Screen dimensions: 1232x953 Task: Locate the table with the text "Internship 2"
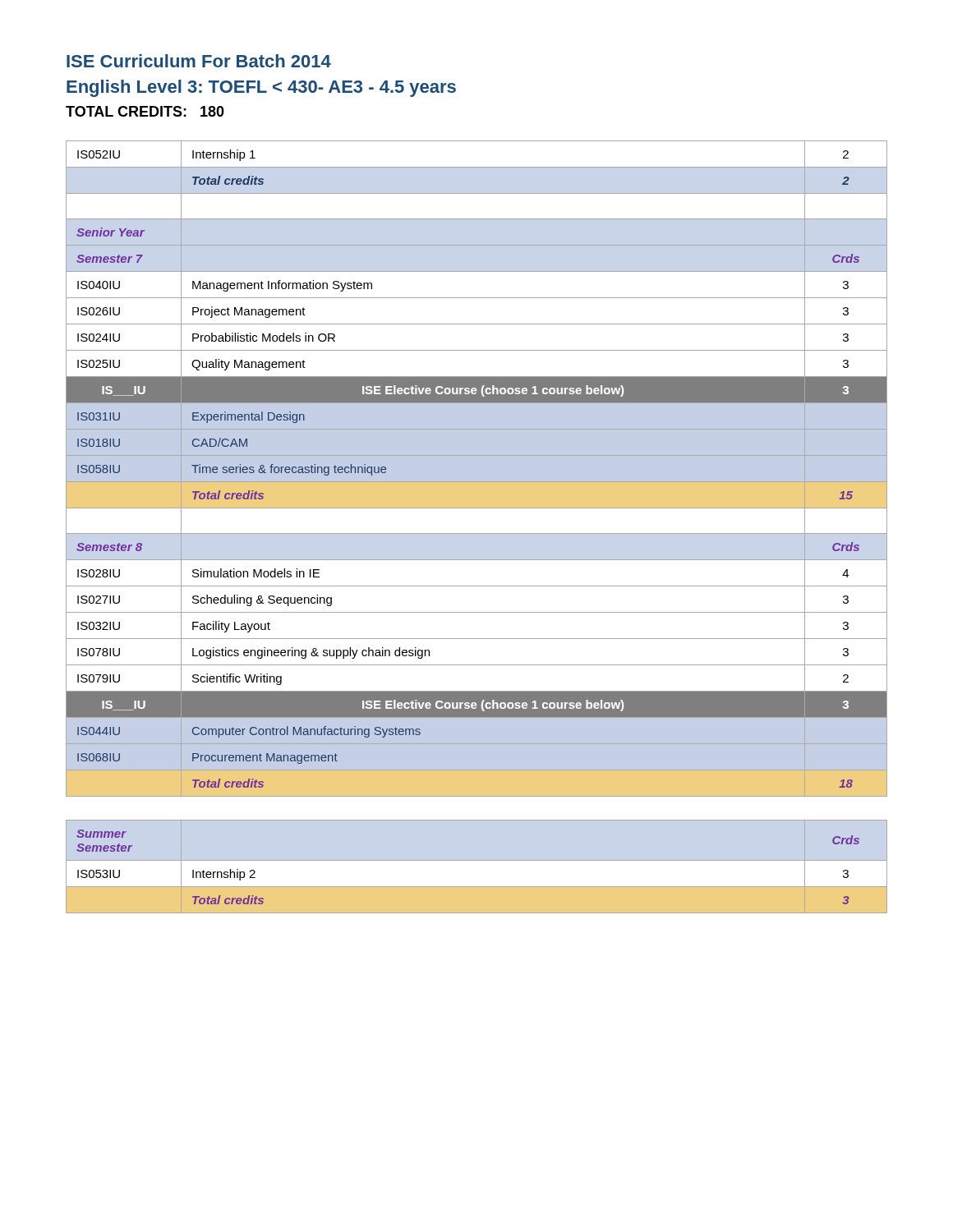(x=476, y=866)
